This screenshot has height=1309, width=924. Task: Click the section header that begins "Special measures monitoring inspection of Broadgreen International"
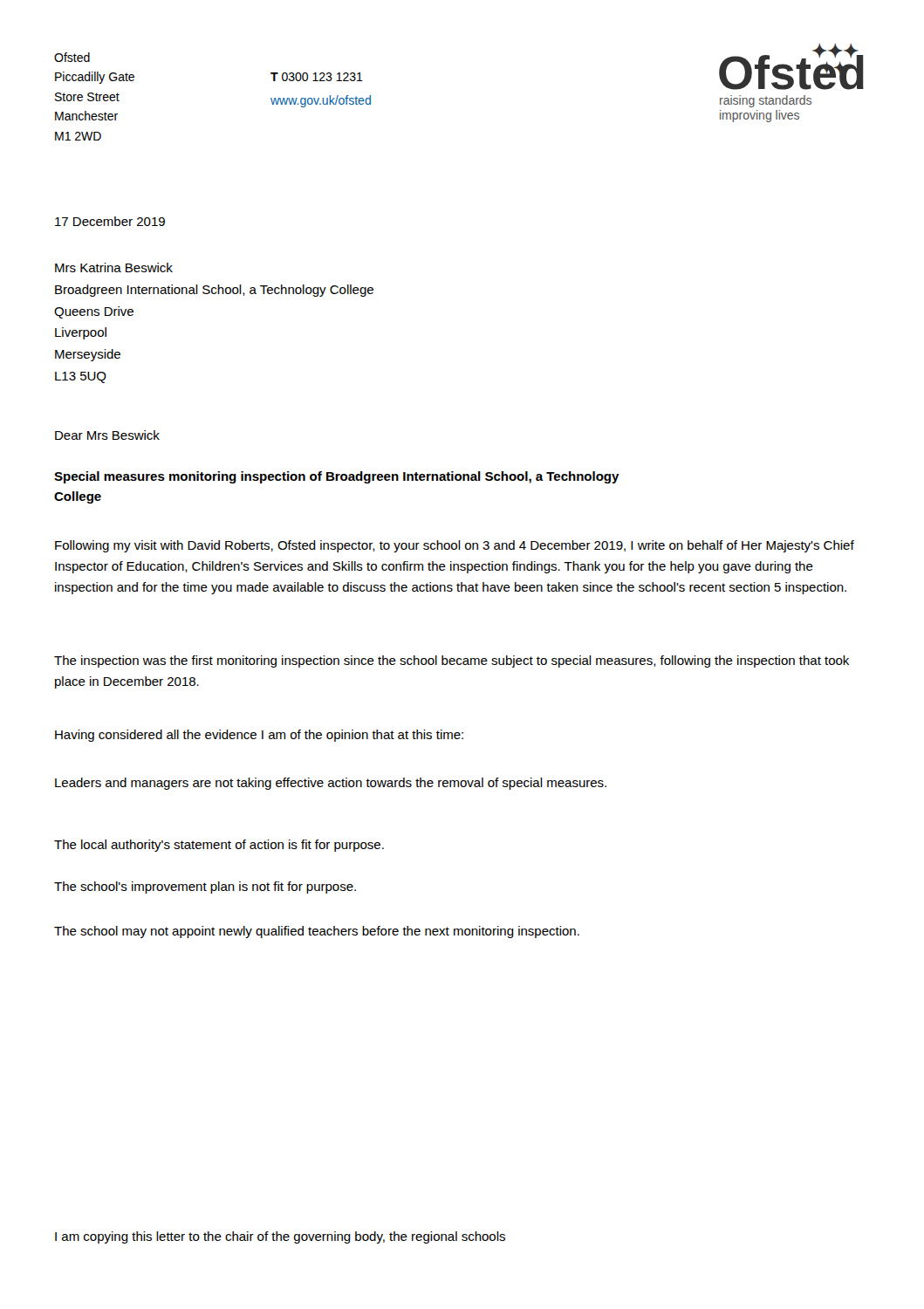click(x=336, y=486)
